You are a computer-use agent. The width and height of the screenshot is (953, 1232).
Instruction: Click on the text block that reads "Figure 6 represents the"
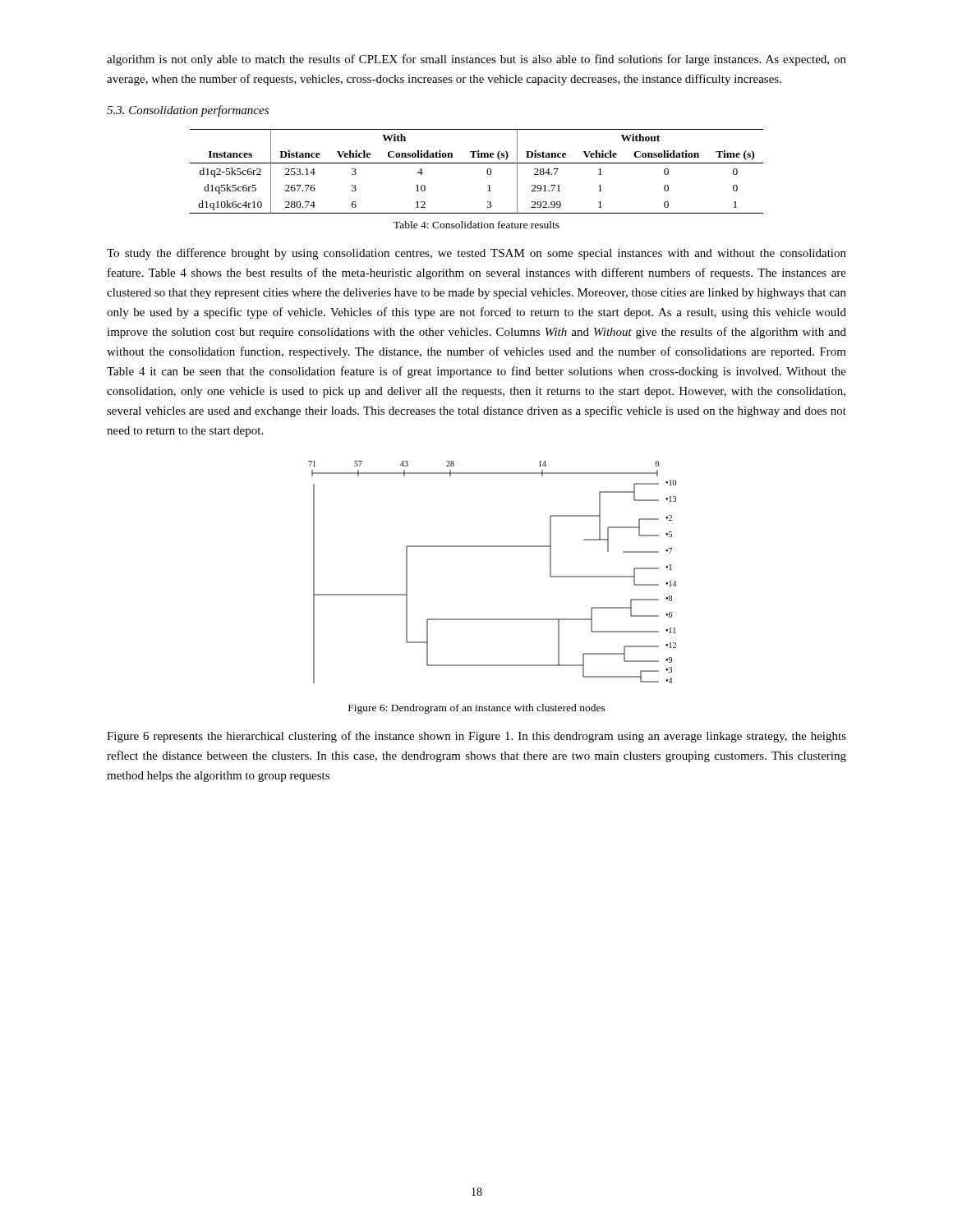476,756
